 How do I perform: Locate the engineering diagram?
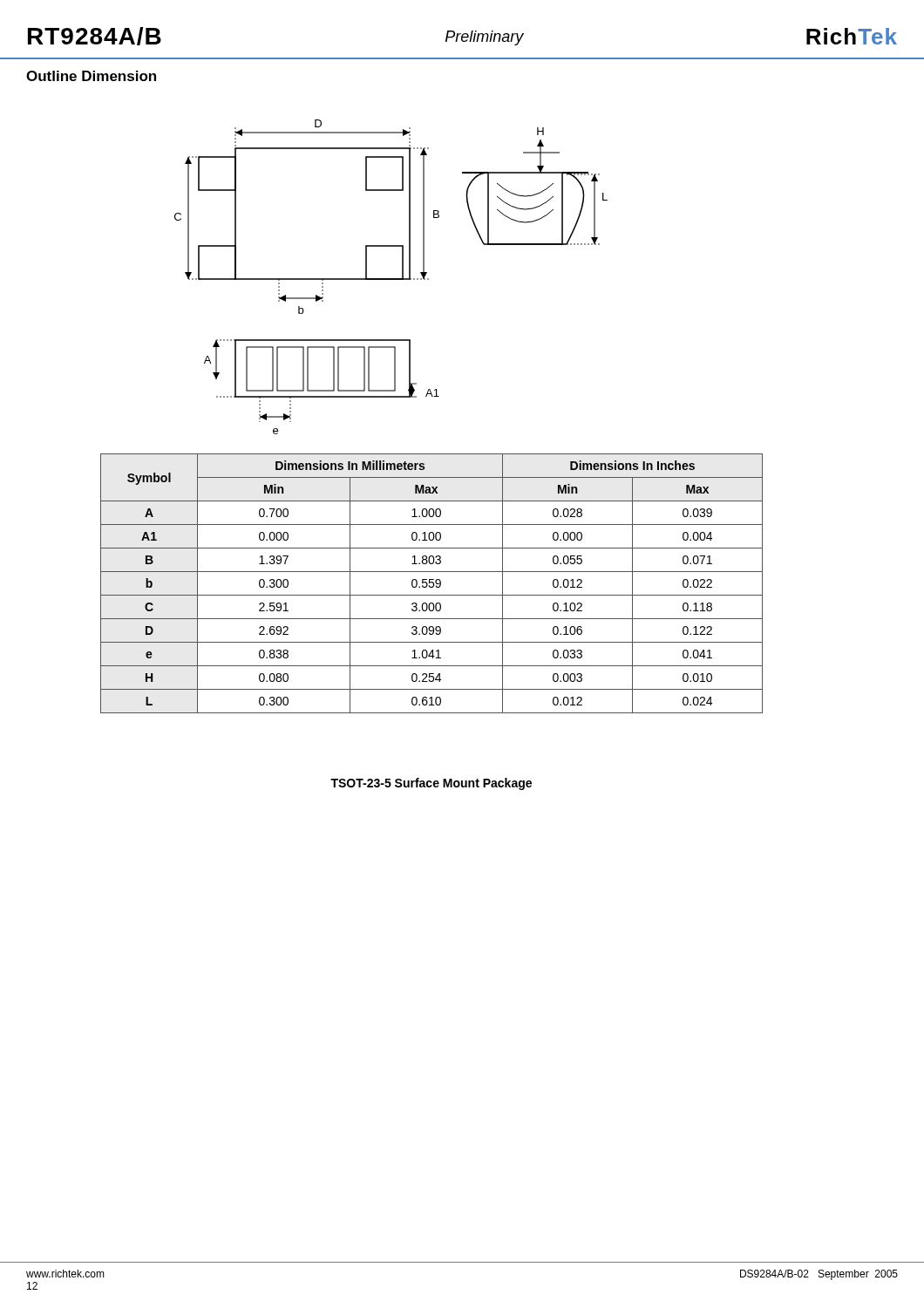click(432, 266)
